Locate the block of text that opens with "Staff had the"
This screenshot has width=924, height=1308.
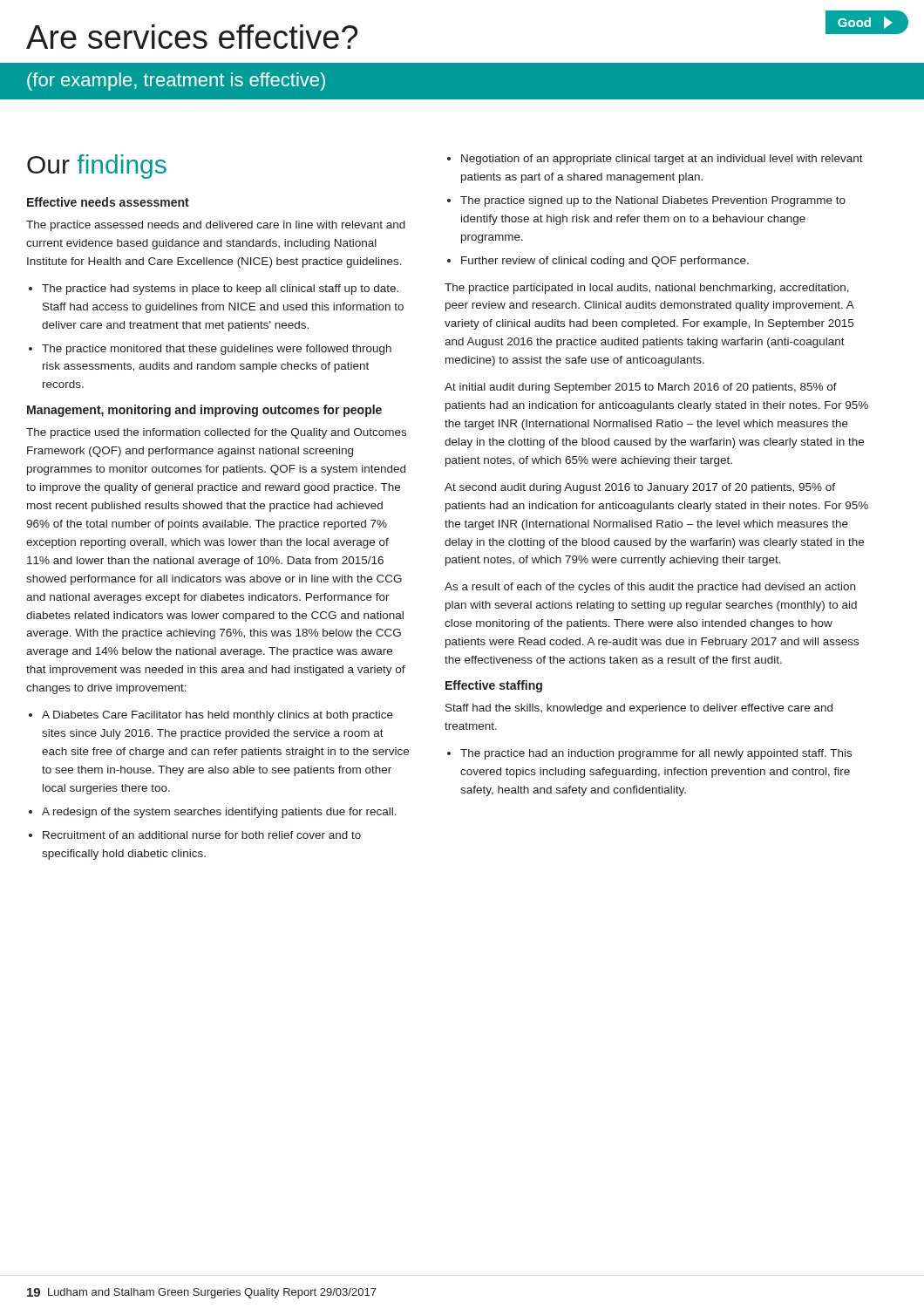tap(658, 718)
